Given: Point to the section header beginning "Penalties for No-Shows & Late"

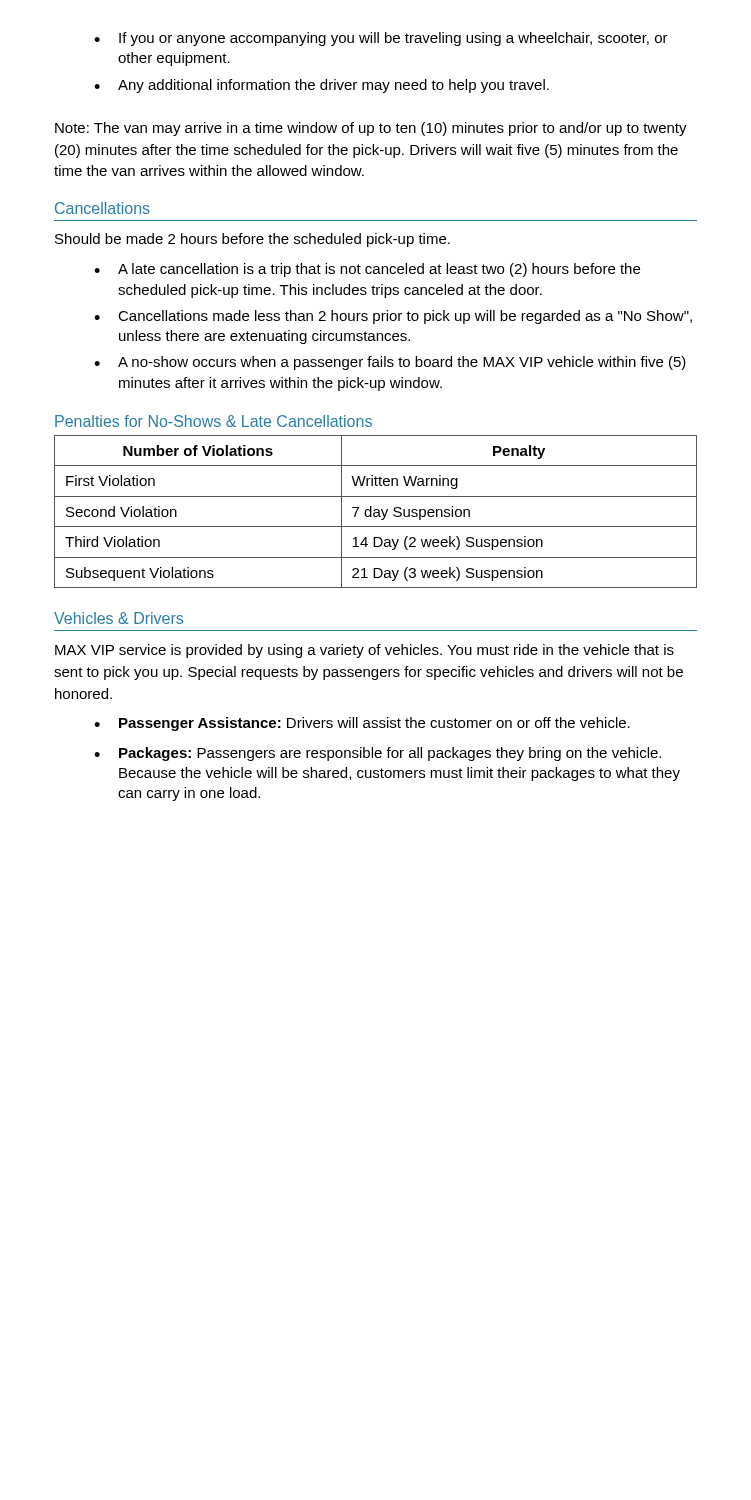Looking at the screenshot, I should click(x=376, y=422).
